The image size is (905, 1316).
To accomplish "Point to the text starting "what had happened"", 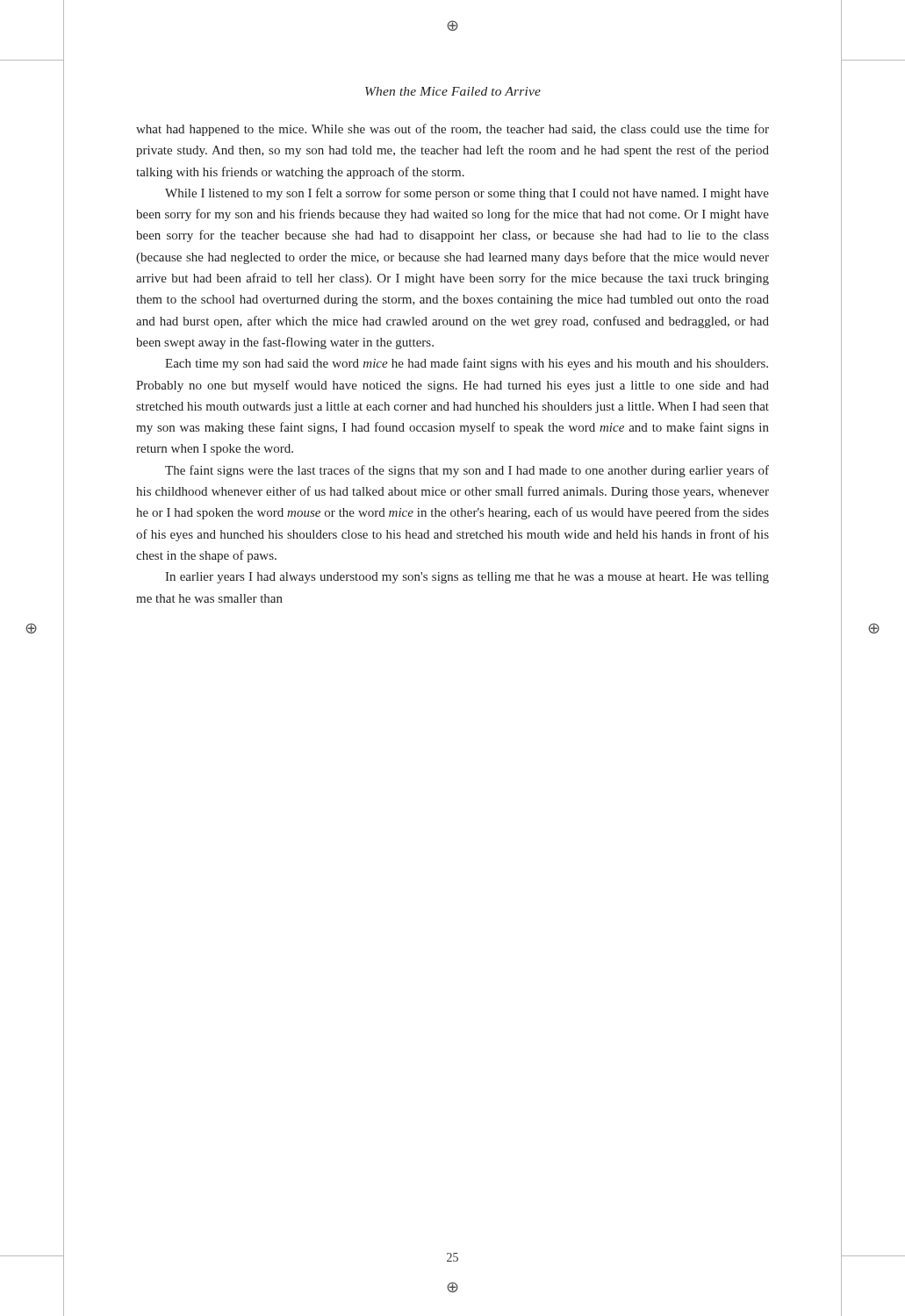I will point(452,364).
